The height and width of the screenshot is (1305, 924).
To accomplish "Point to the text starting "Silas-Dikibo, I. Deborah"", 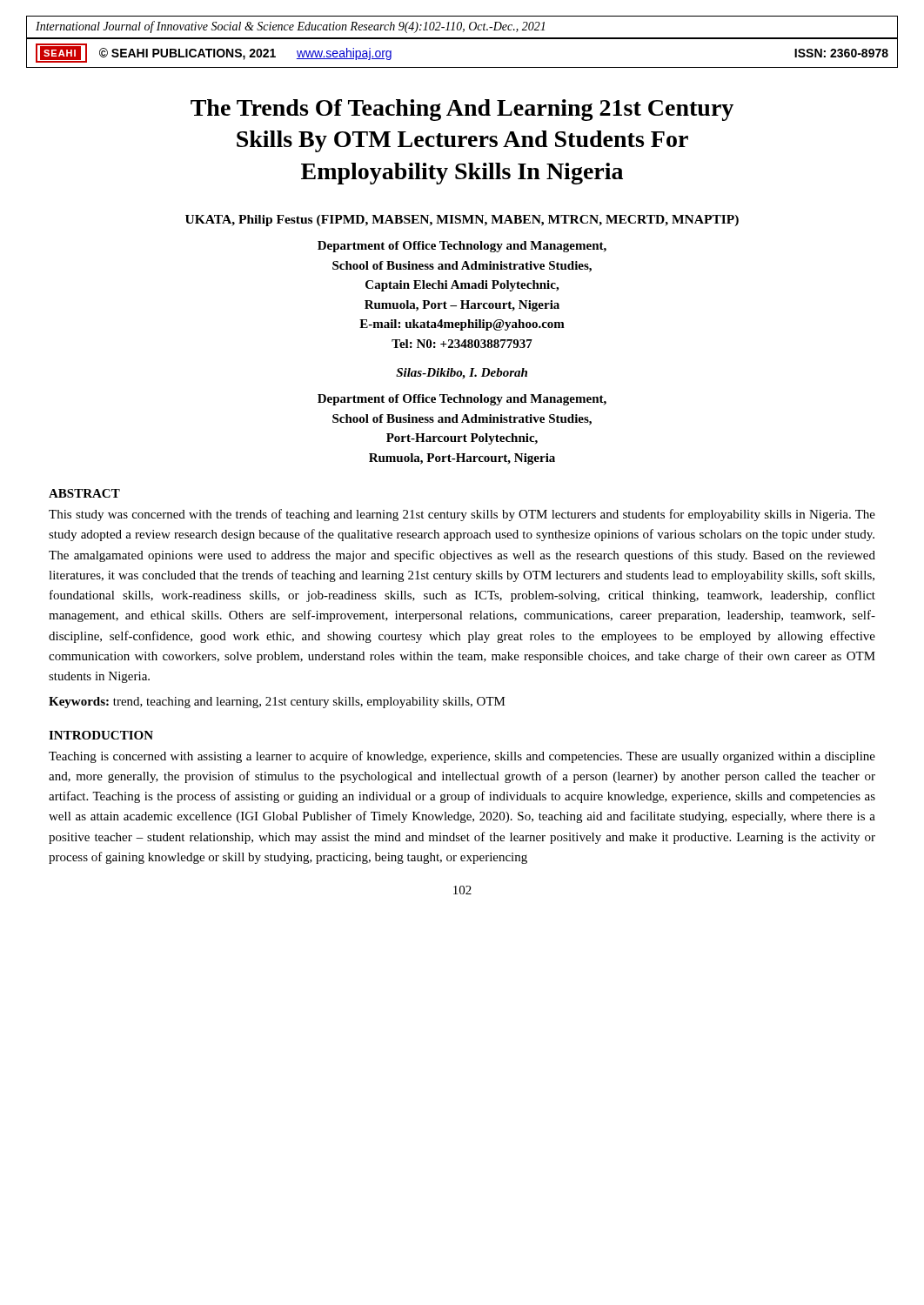I will coord(462,373).
